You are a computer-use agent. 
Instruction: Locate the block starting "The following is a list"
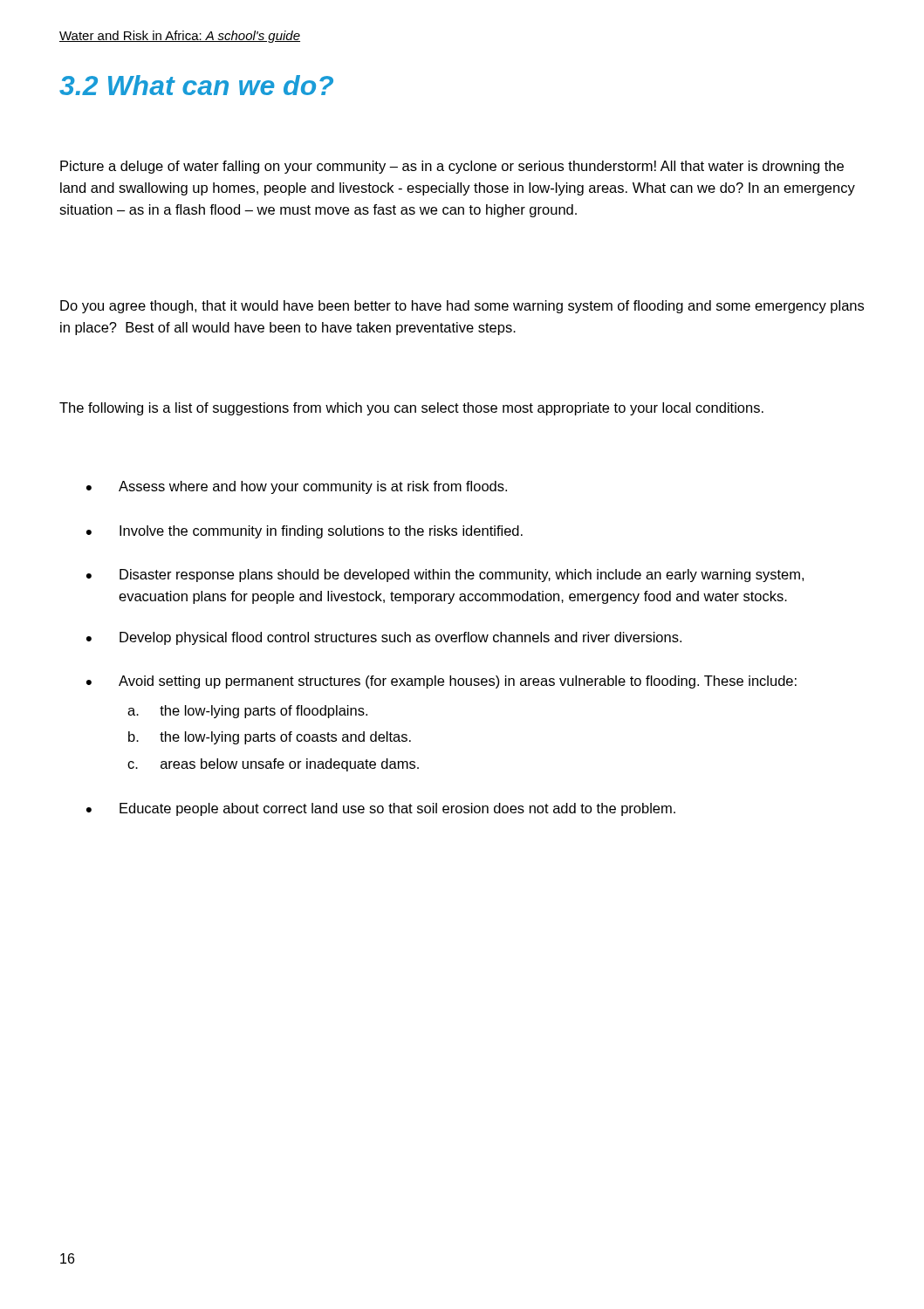pos(412,407)
